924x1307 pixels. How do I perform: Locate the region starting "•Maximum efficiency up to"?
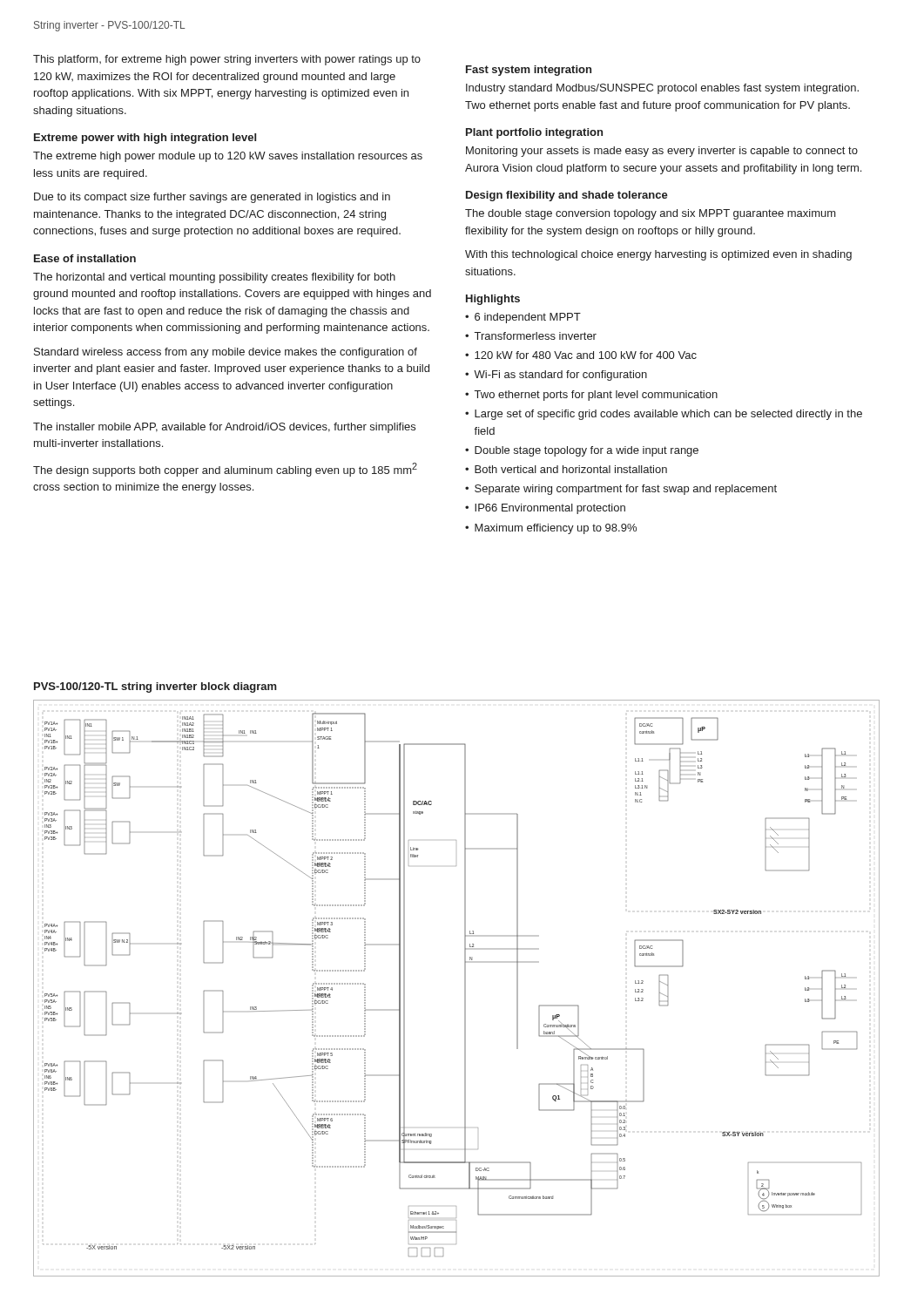tap(551, 528)
